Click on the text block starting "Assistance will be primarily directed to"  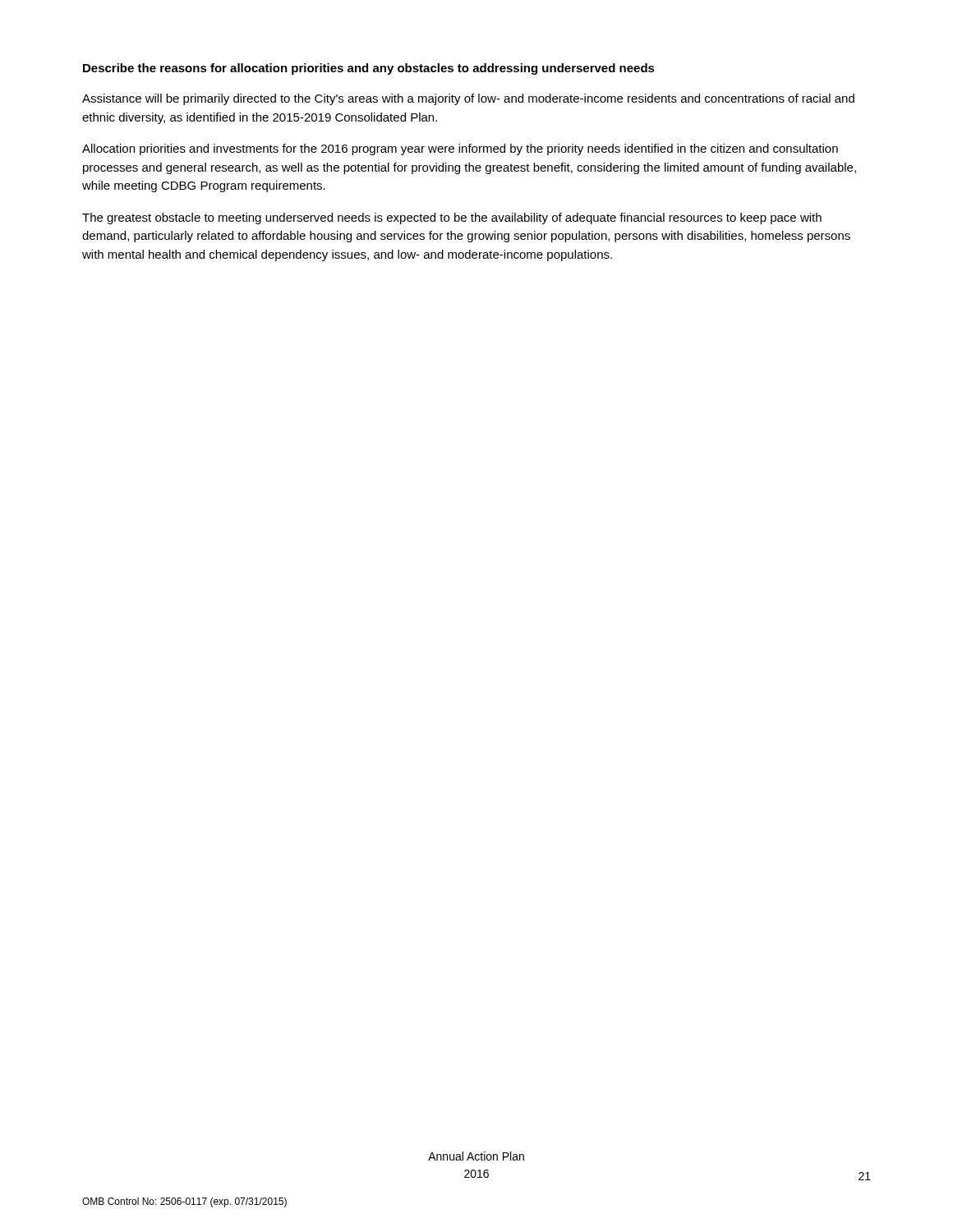(469, 107)
